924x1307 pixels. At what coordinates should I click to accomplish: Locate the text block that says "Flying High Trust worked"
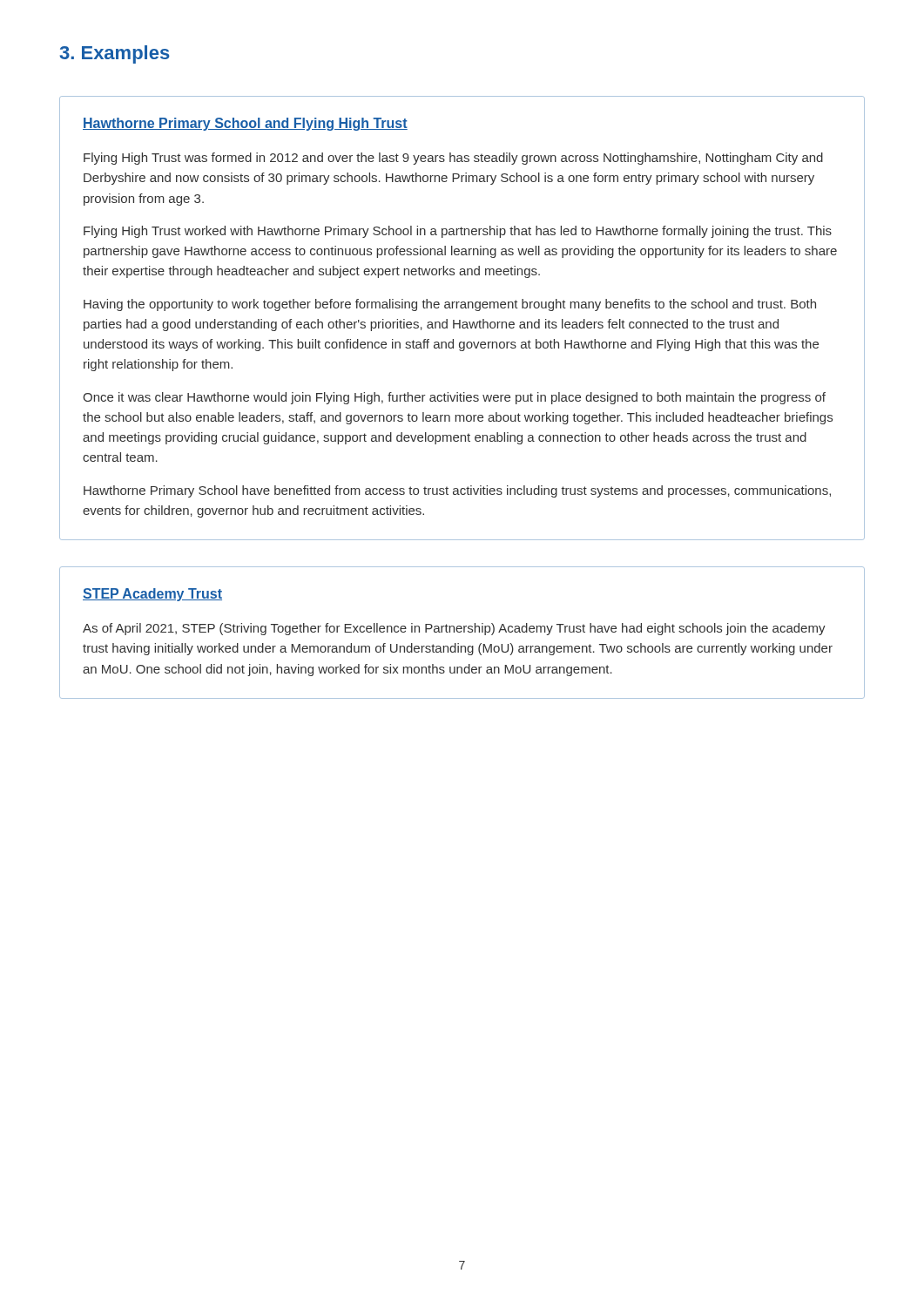460,250
